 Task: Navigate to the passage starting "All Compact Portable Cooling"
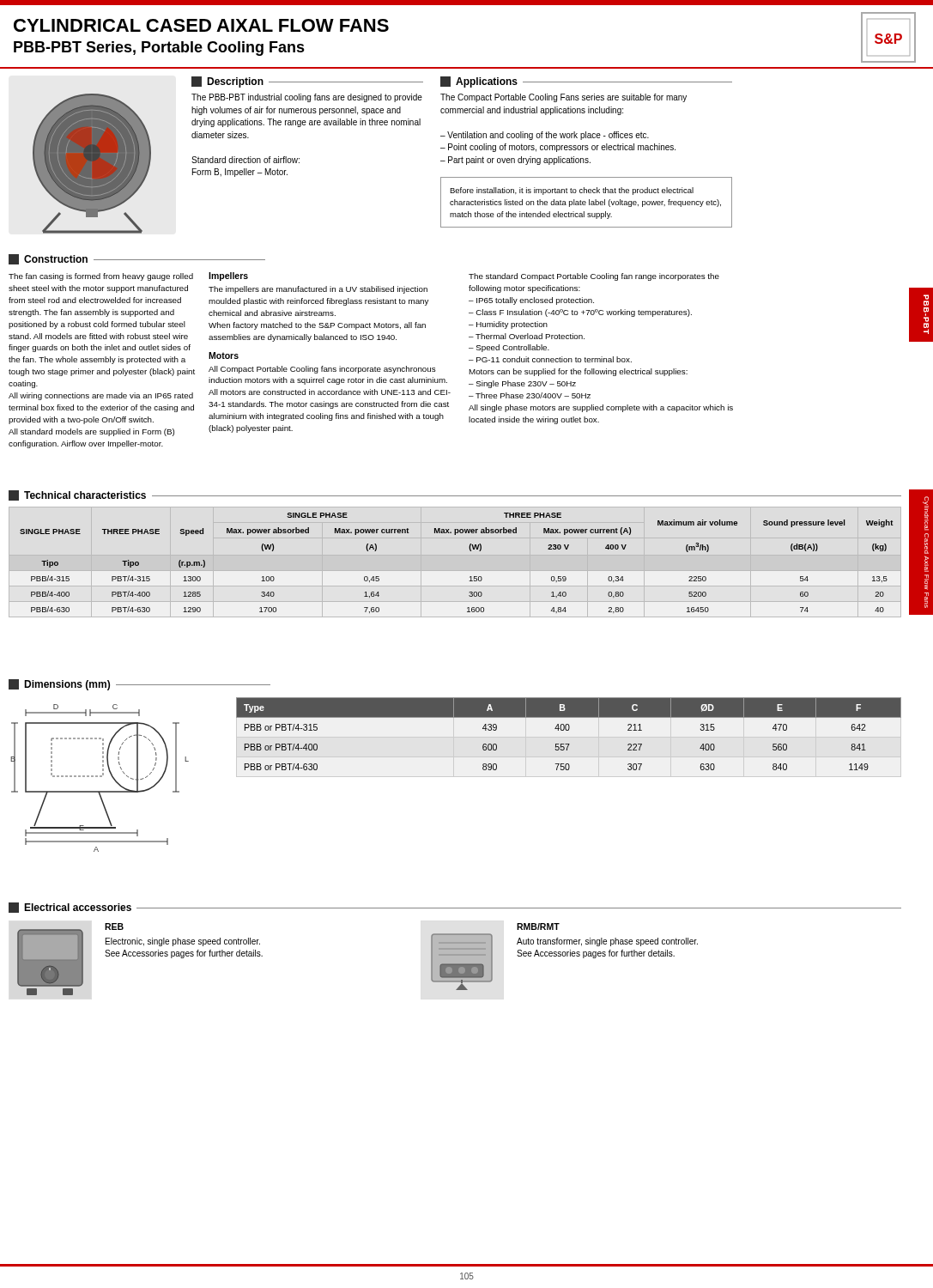click(330, 398)
